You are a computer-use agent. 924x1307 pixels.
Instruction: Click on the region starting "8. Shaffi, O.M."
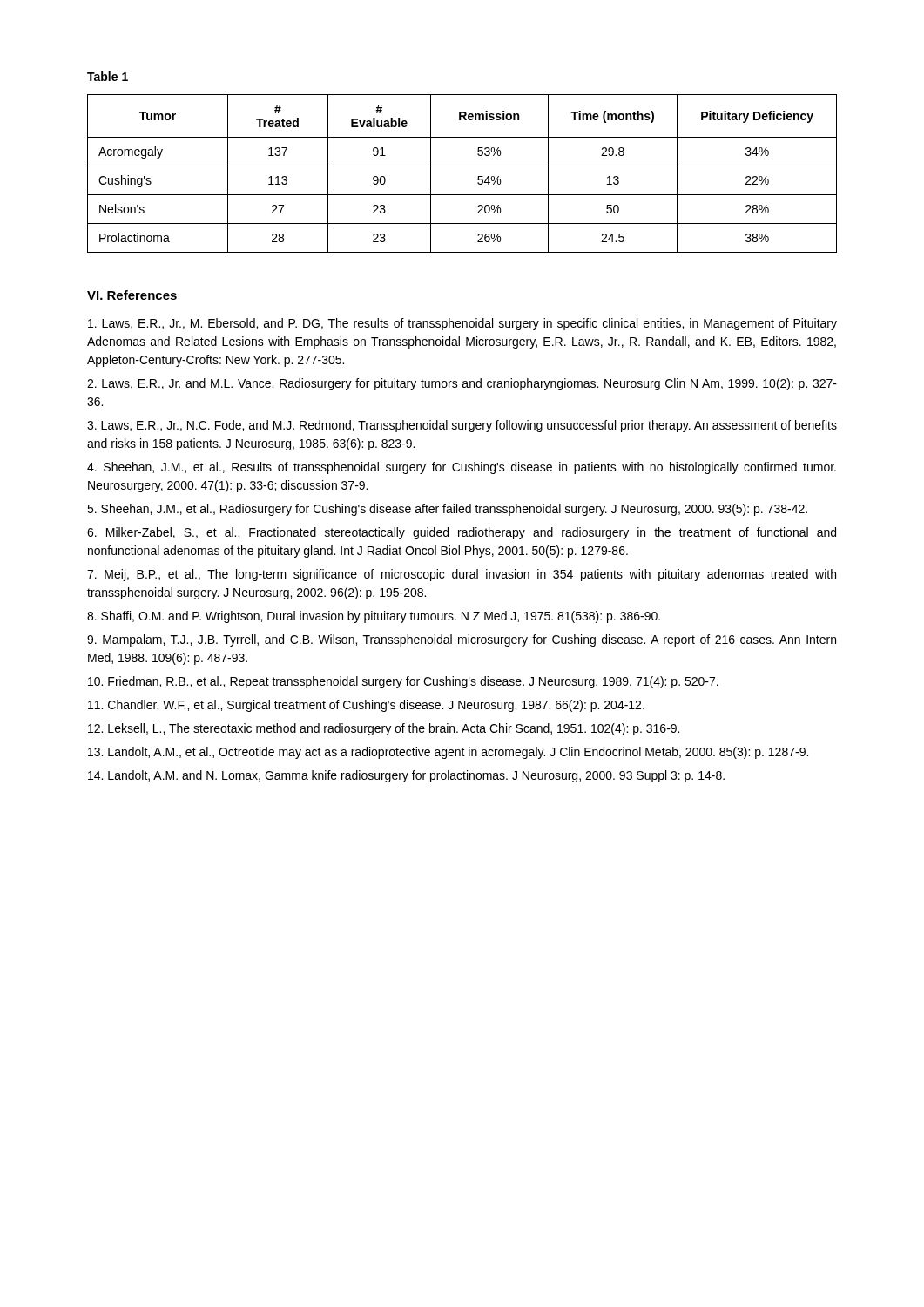click(374, 616)
